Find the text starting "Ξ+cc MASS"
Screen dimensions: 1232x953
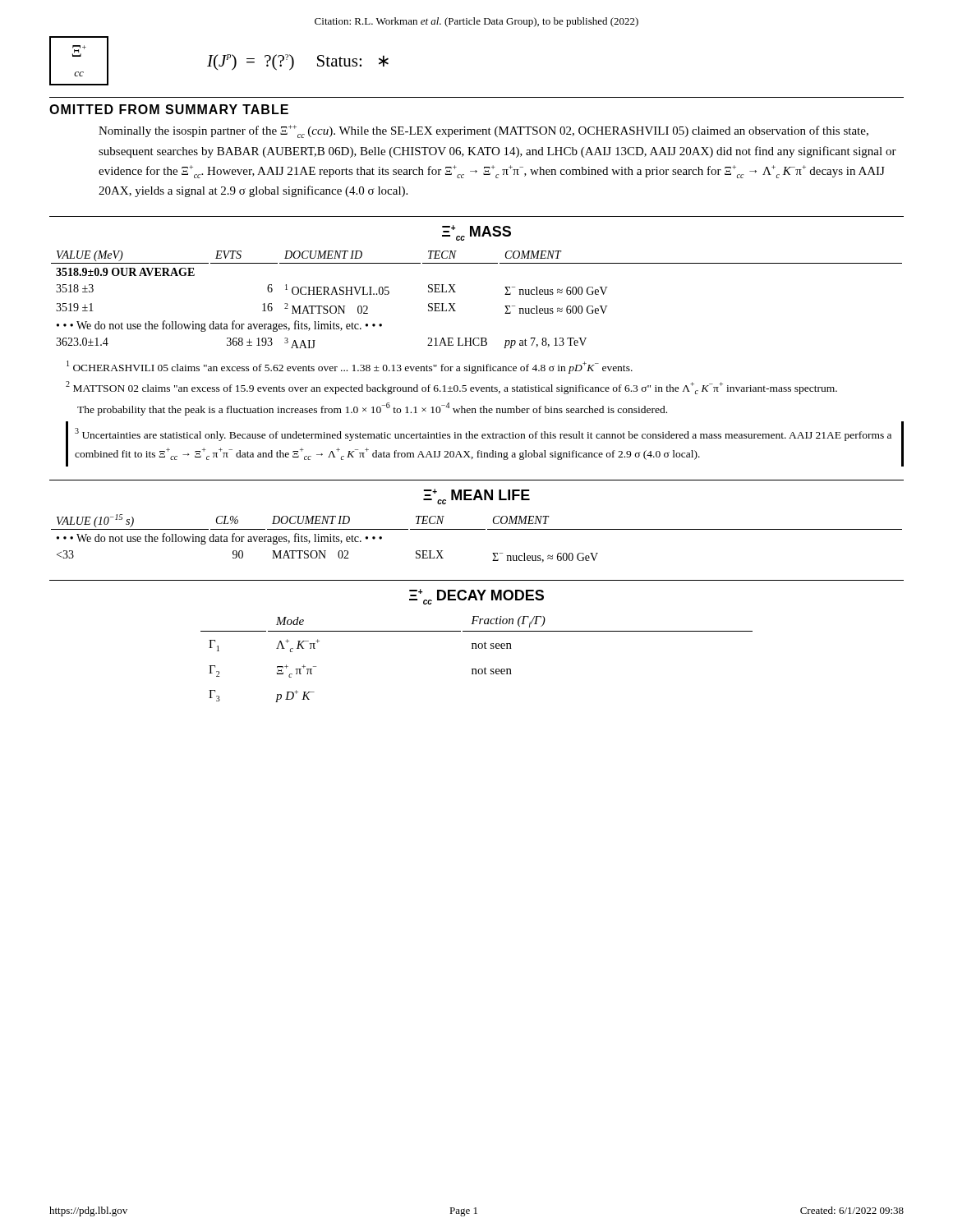476,232
